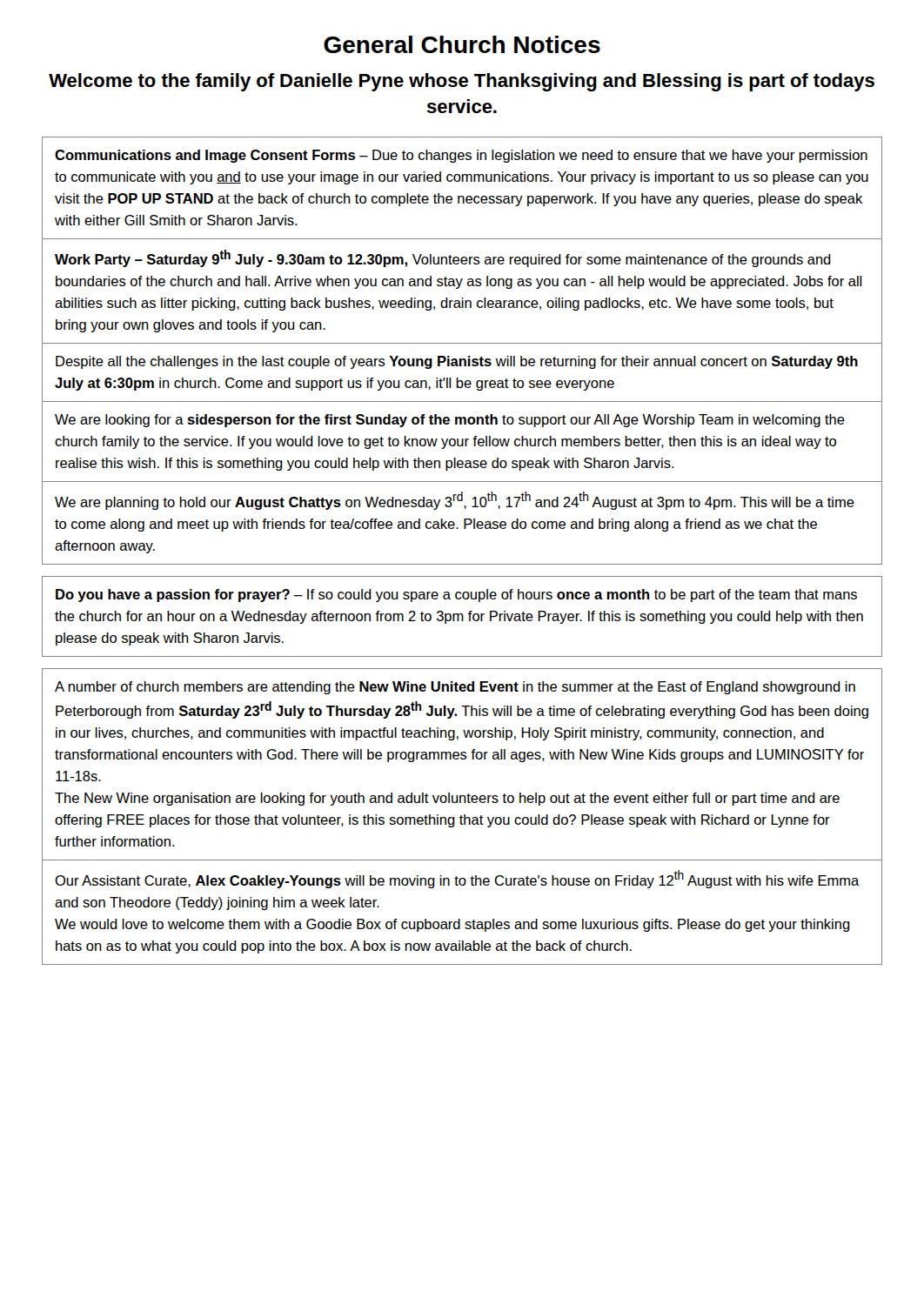Screen dimensions: 1305x924
Task: Point to the section header beginning "Welcome to the family of Danielle"
Action: click(462, 94)
